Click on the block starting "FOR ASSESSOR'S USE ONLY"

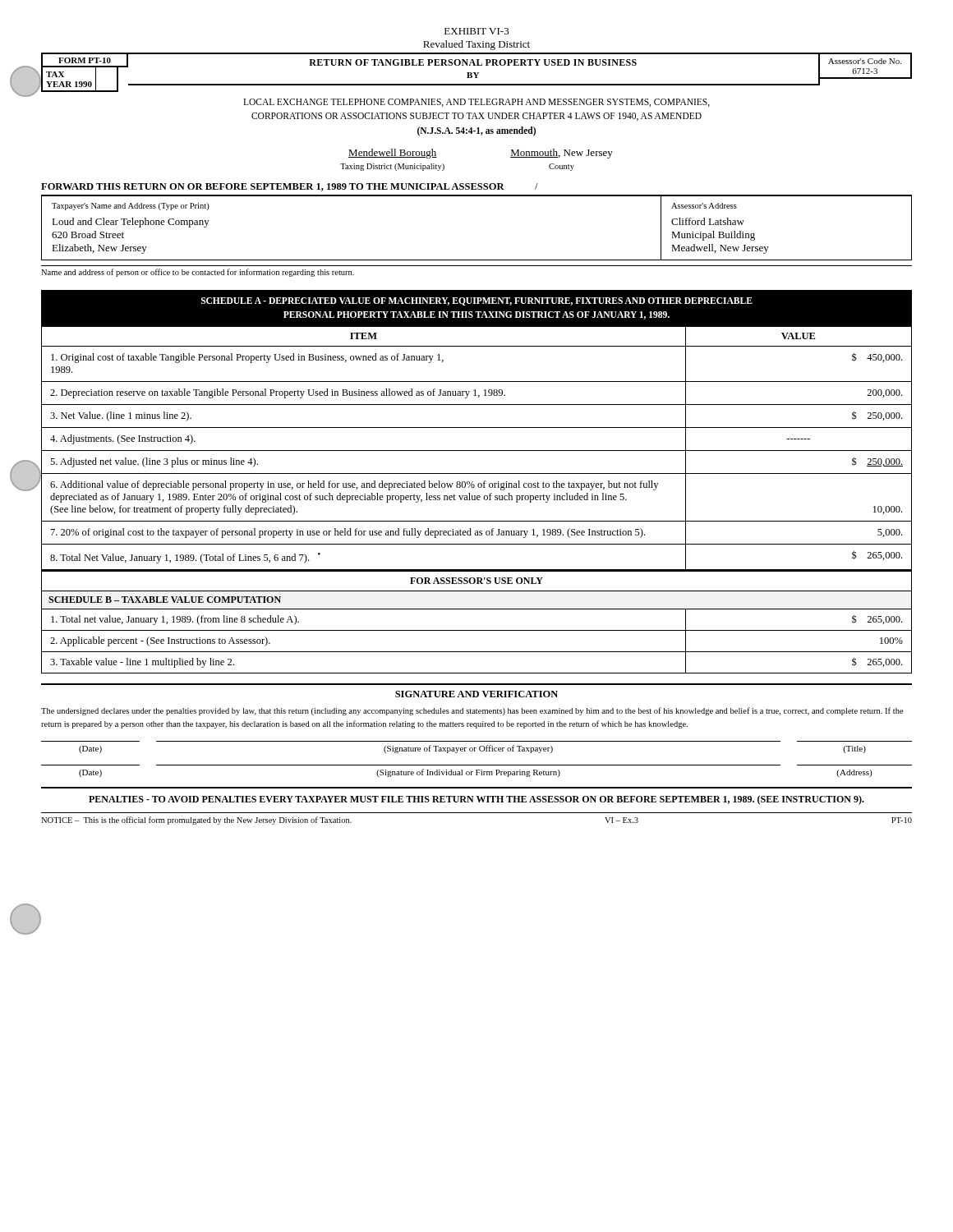pyautogui.click(x=476, y=581)
